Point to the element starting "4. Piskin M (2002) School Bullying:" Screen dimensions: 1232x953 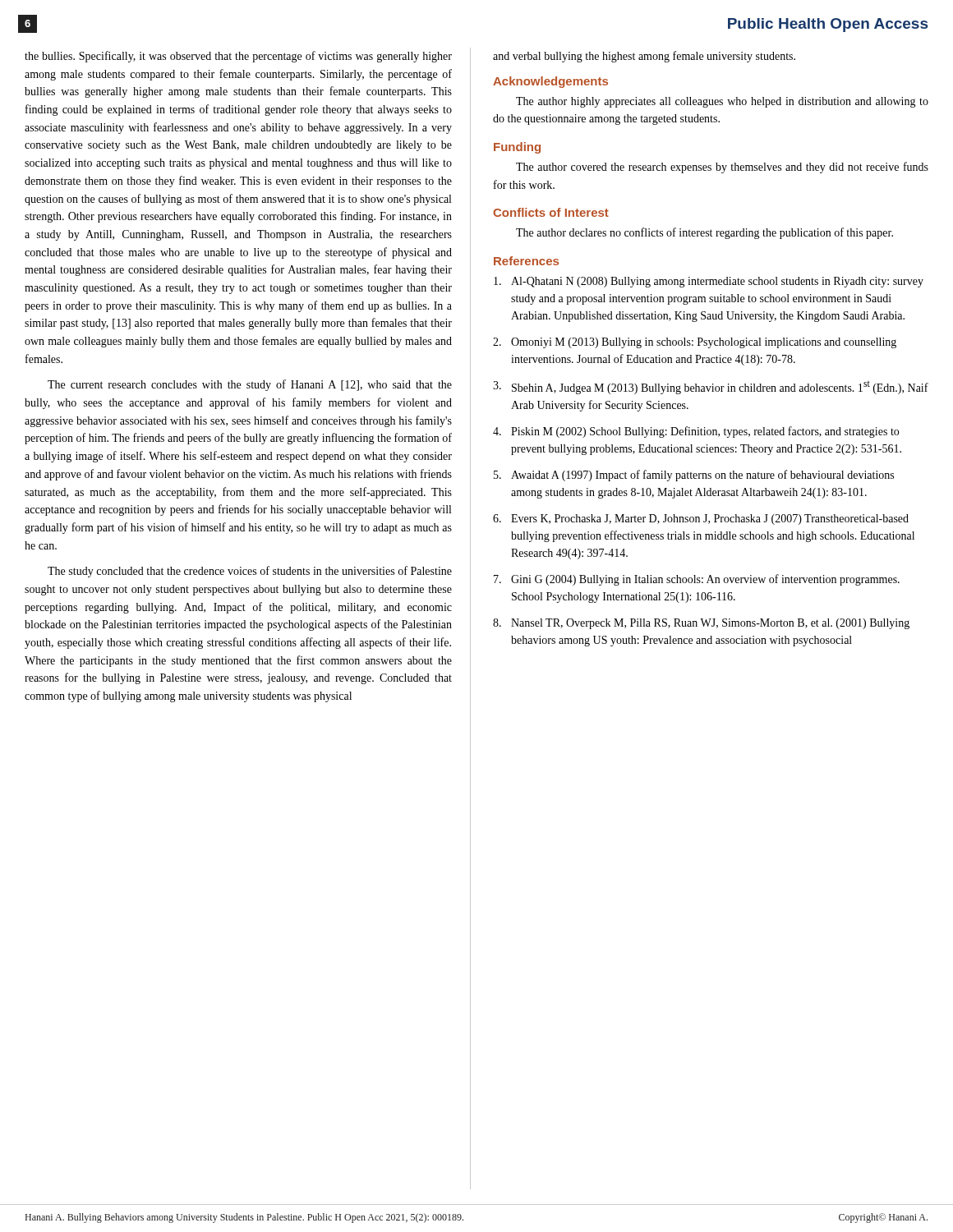tap(711, 440)
